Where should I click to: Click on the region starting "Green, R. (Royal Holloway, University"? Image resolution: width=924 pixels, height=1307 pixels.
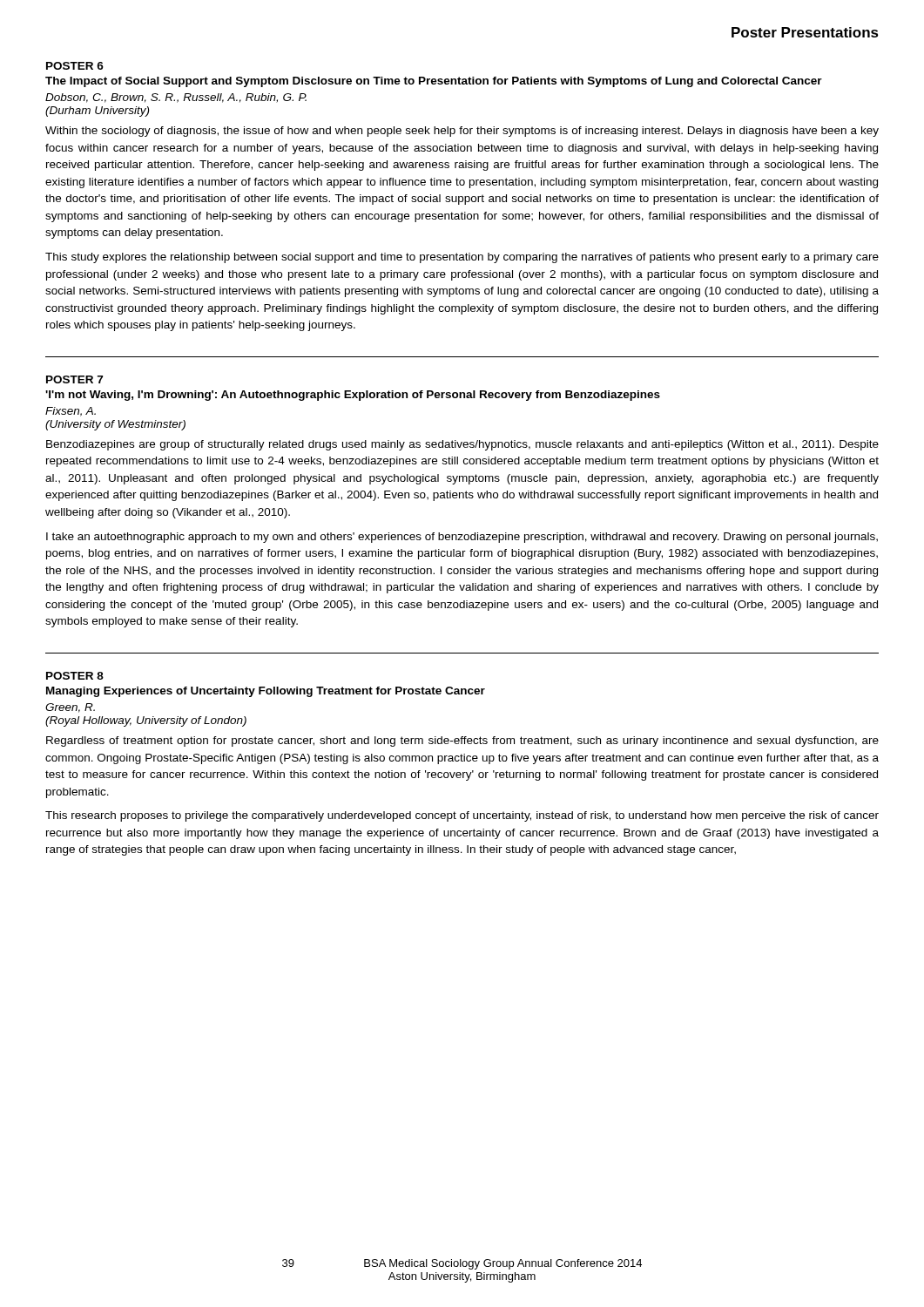[x=146, y=714]
